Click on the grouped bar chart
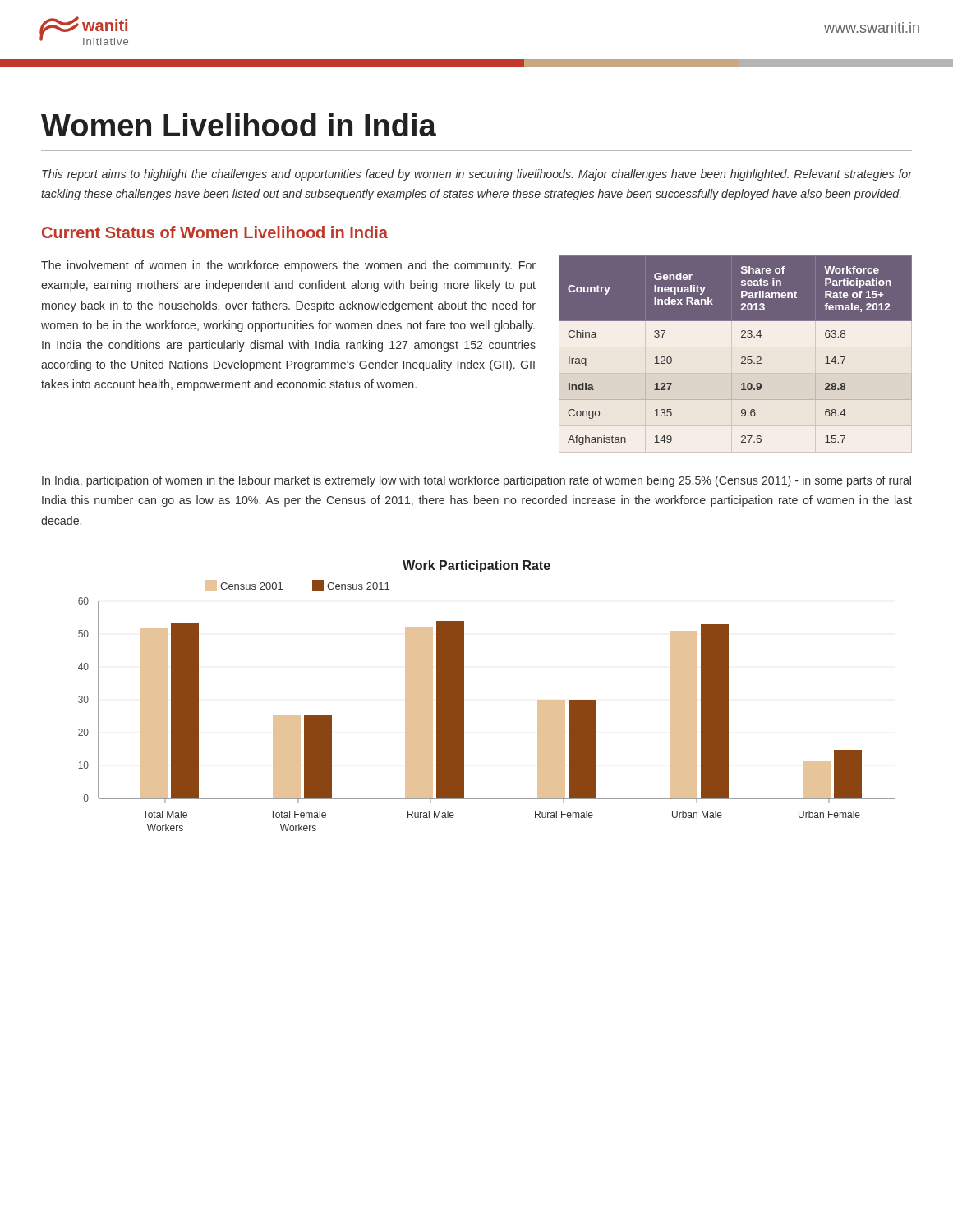Viewport: 953px width, 1232px height. 476,714
